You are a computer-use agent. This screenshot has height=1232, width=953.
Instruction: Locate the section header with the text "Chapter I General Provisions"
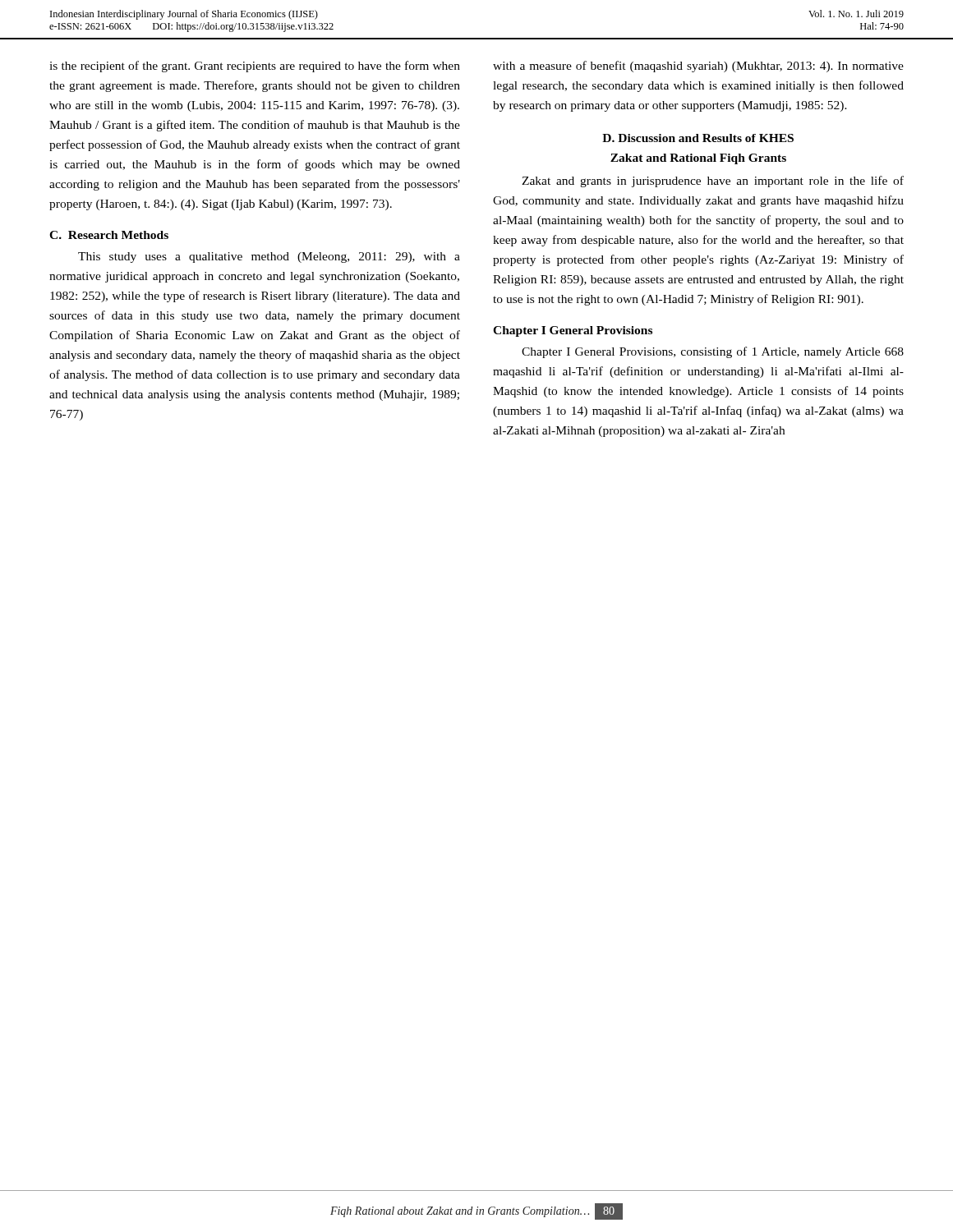click(573, 331)
